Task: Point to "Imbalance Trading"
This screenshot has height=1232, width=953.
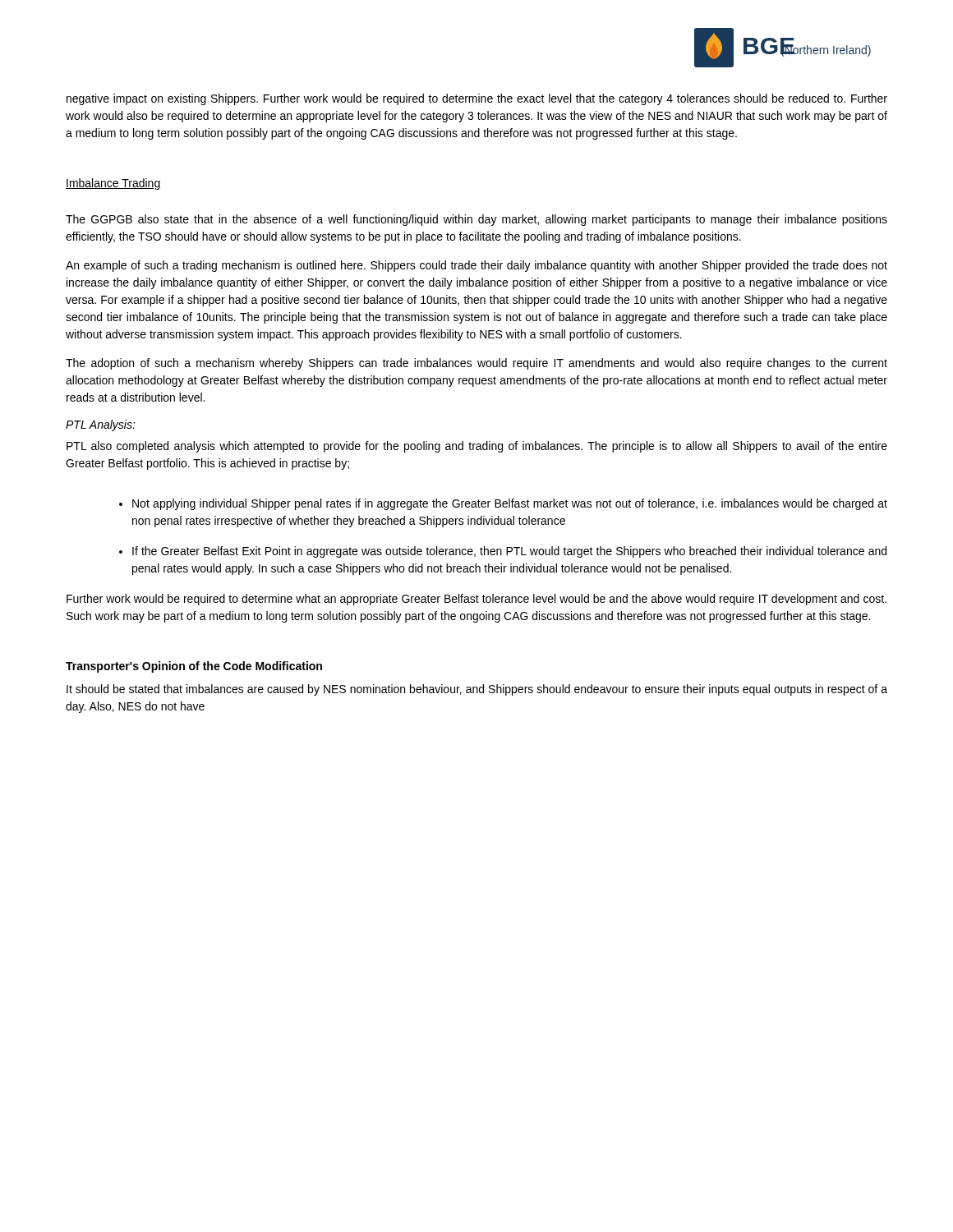Action: coord(113,183)
